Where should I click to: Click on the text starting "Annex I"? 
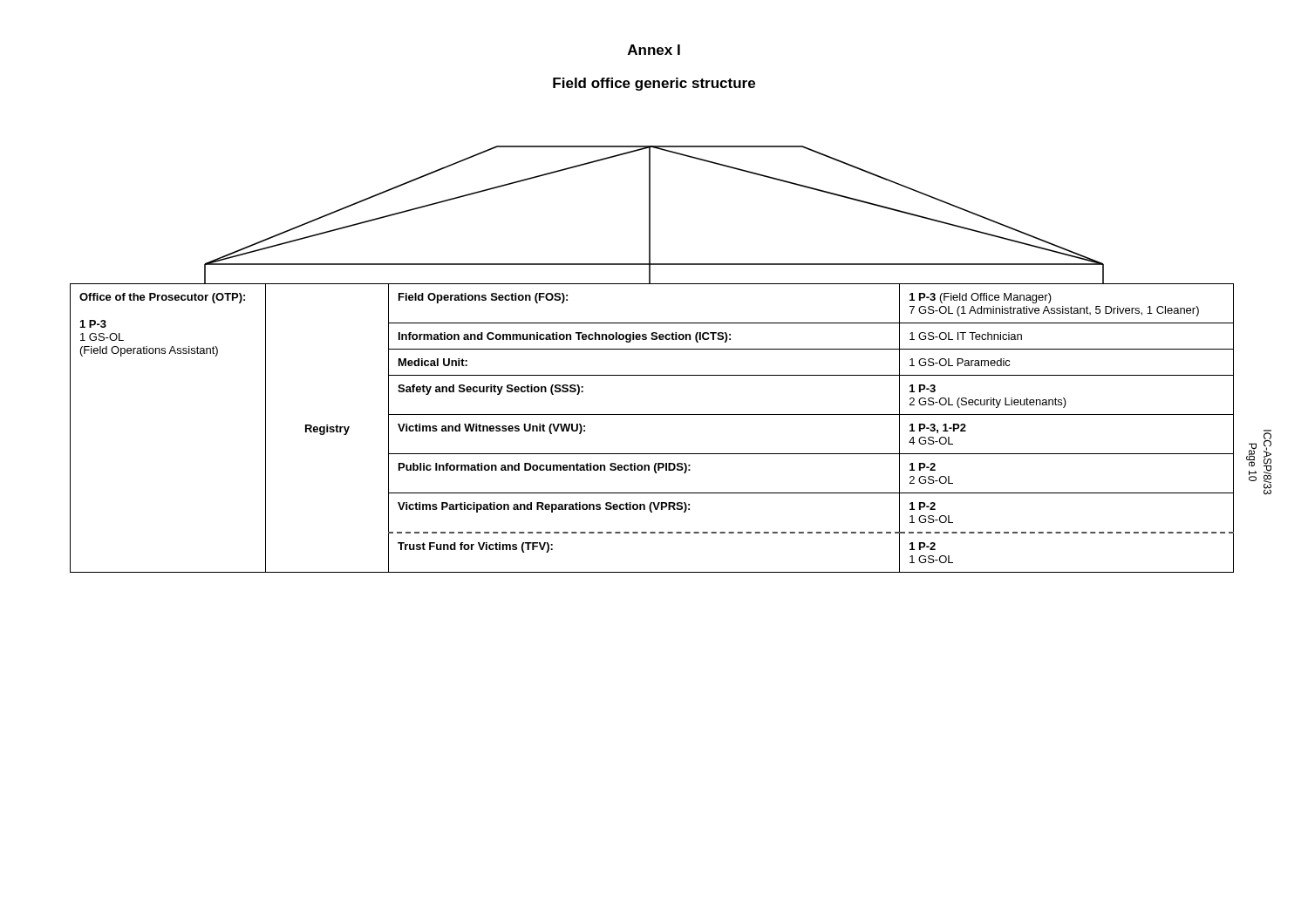click(x=654, y=51)
